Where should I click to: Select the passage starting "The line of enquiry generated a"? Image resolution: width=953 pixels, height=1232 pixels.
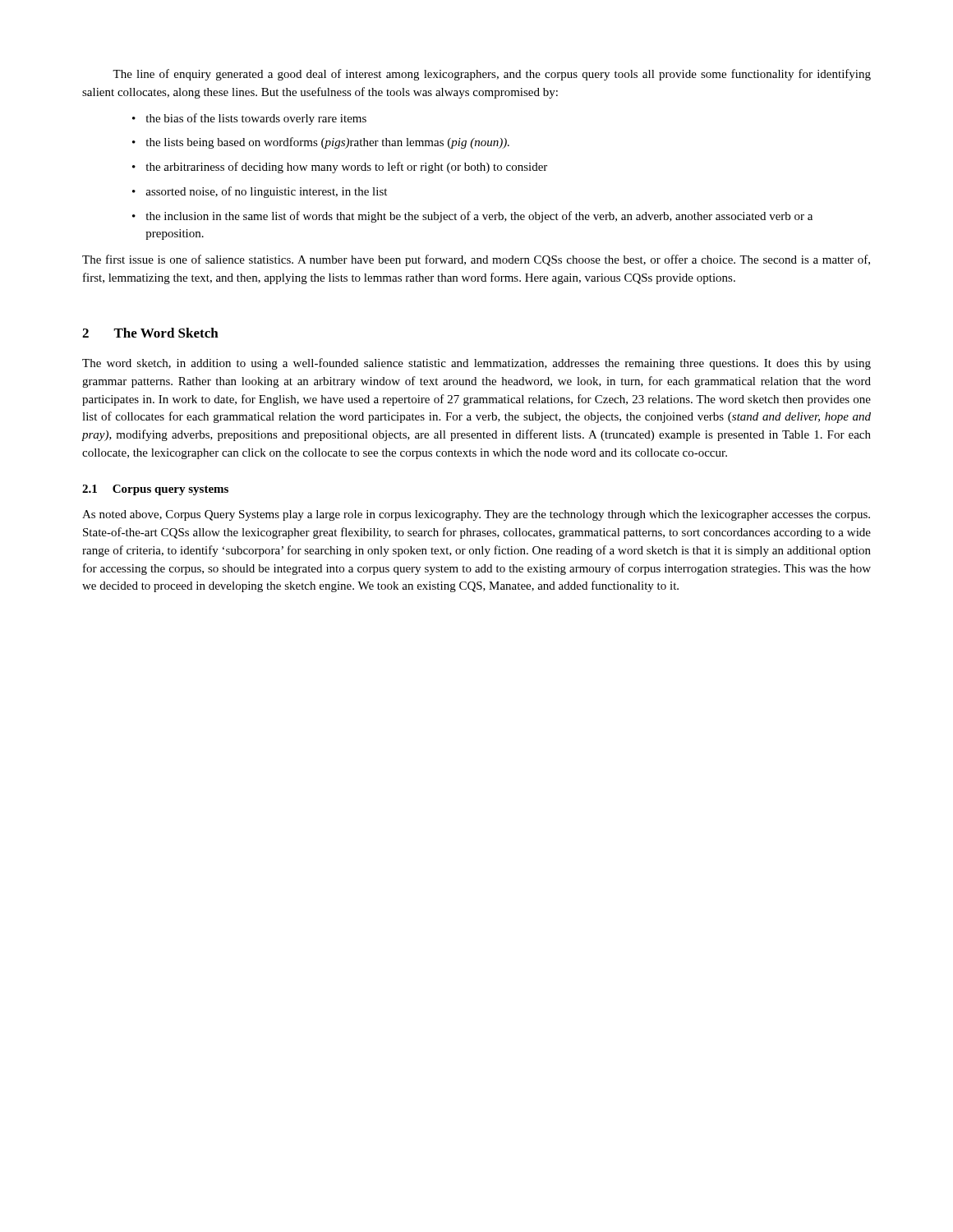click(x=476, y=84)
